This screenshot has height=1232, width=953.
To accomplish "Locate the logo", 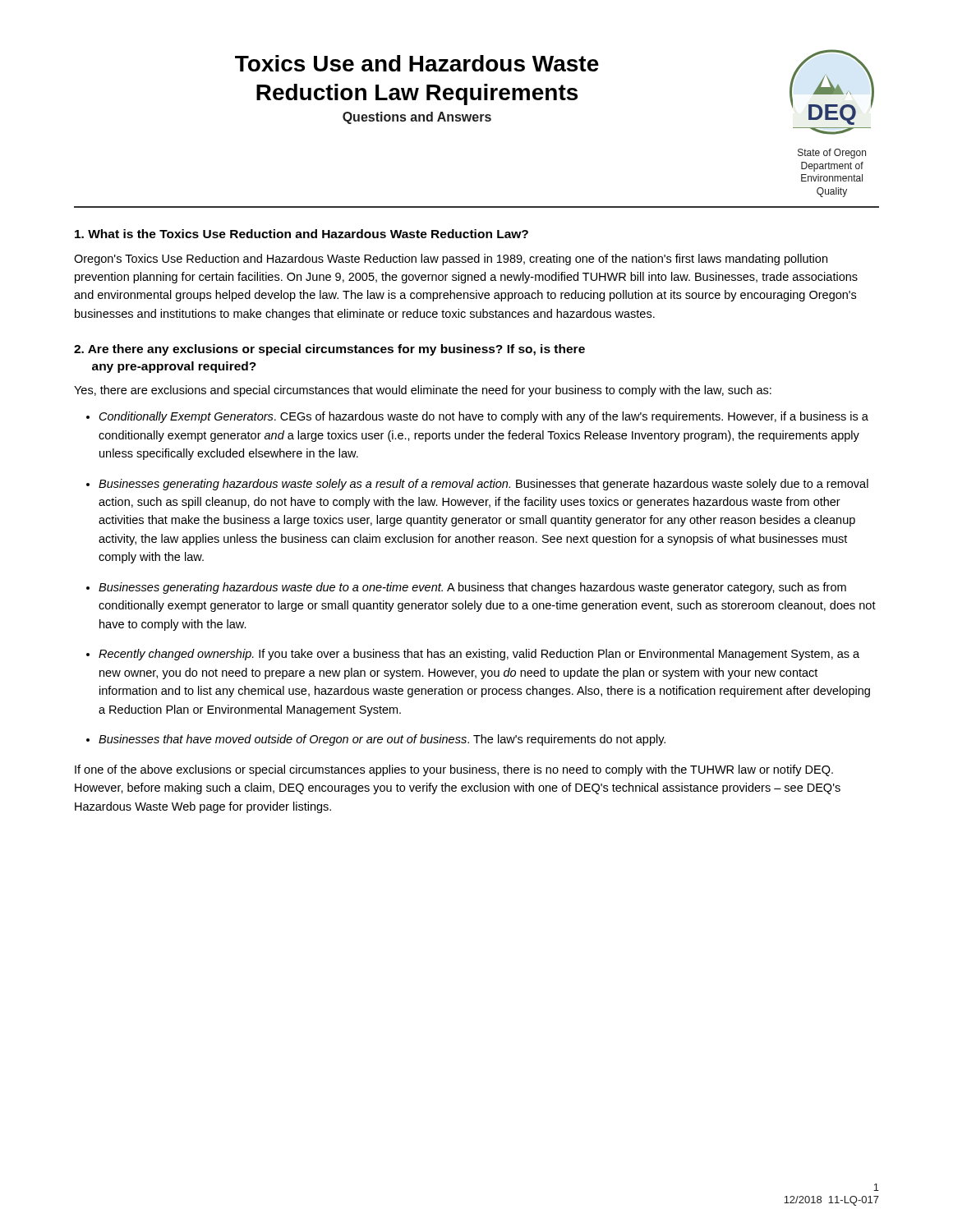I will (x=832, y=124).
